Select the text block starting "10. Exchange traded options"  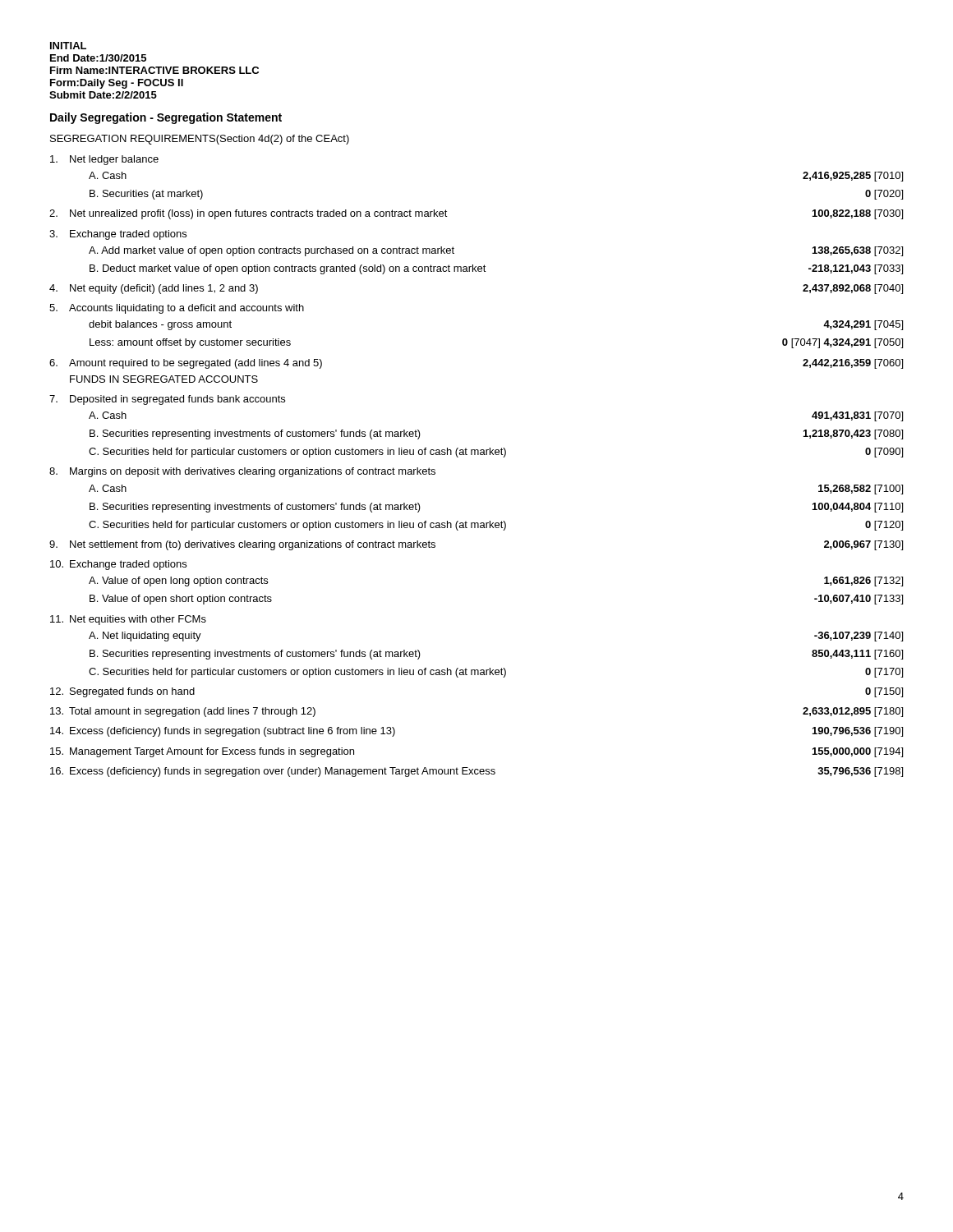[x=118, y=565]
